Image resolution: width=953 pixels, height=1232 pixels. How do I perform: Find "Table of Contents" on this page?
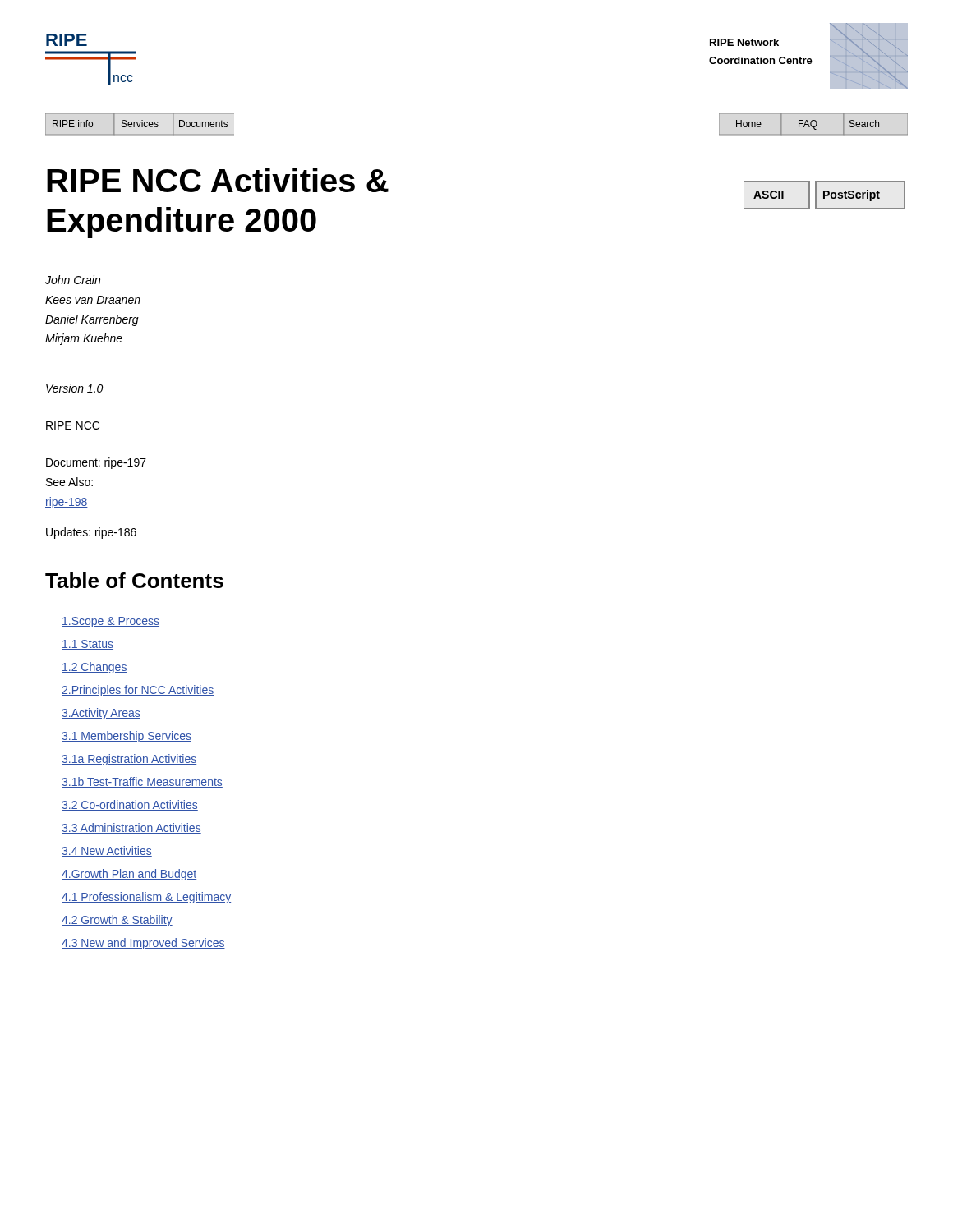(x=135, y=581)
